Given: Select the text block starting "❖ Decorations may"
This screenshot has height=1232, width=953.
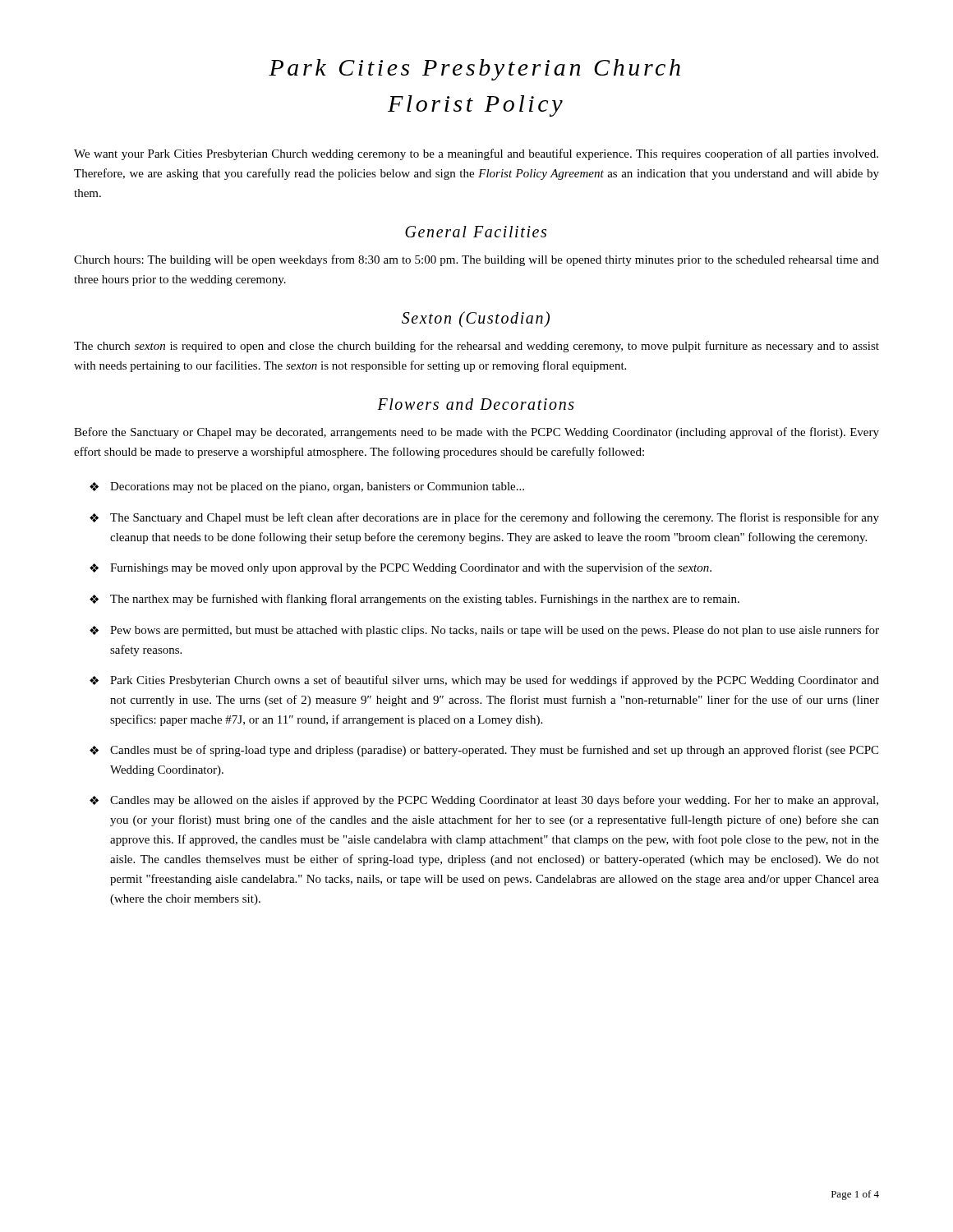Looking at the screenshot, I should (484, 487).
